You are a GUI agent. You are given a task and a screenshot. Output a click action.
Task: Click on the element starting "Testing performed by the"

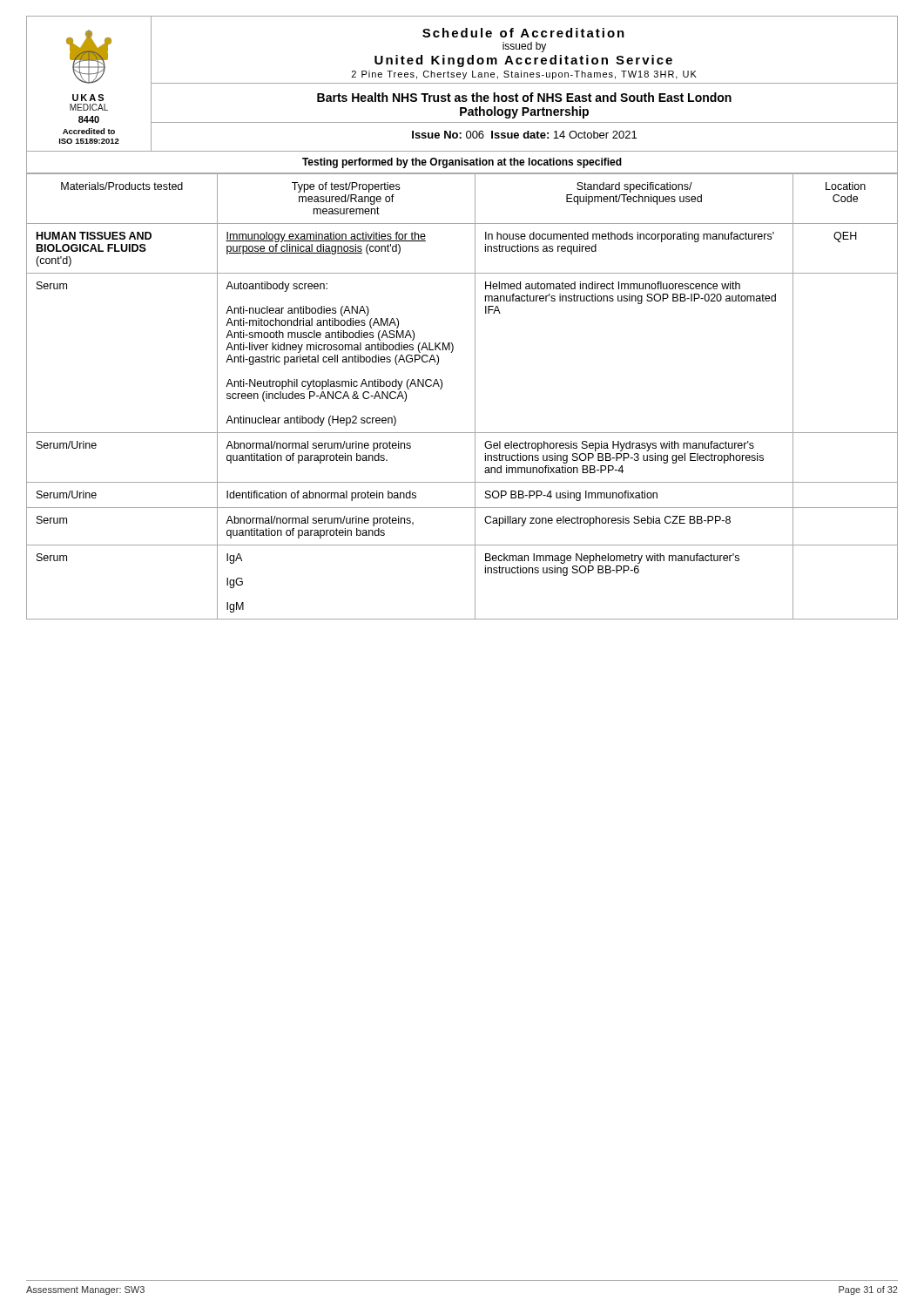pos(462,162)
